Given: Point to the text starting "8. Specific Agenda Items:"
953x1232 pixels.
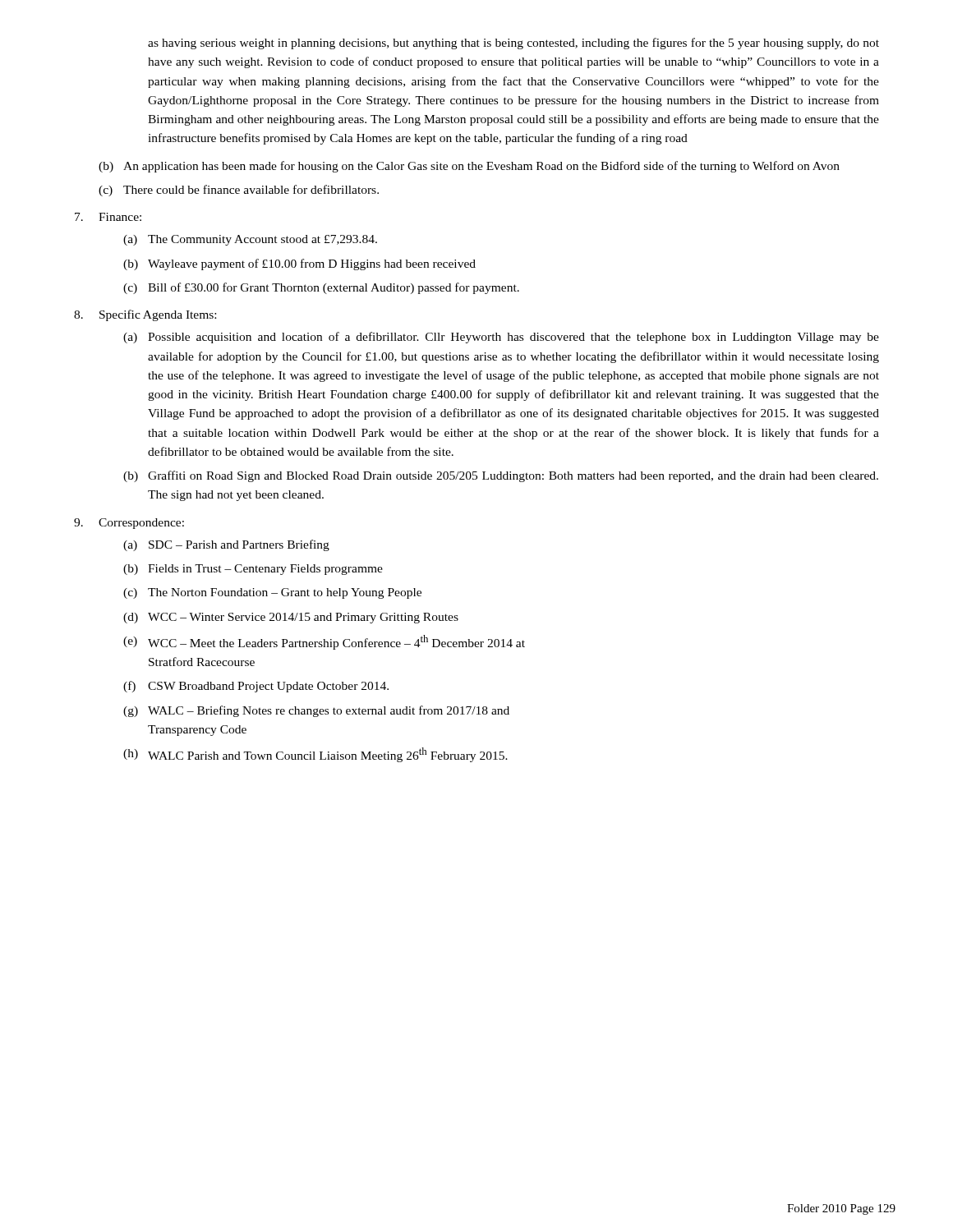Looking at the screenshot, I should (x=145, y=315).
